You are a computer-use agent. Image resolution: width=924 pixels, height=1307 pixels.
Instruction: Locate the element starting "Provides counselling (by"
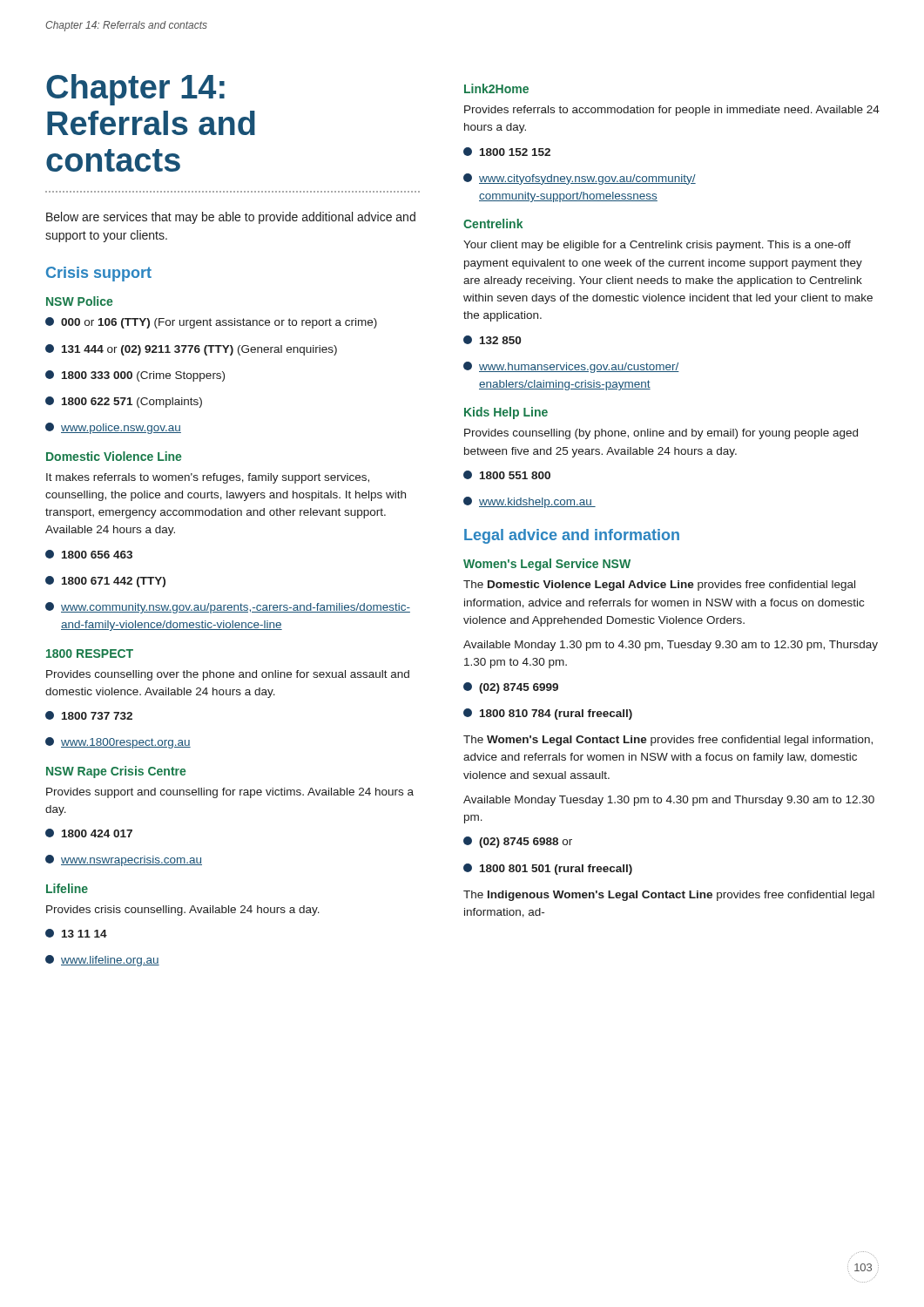point(672,442)
